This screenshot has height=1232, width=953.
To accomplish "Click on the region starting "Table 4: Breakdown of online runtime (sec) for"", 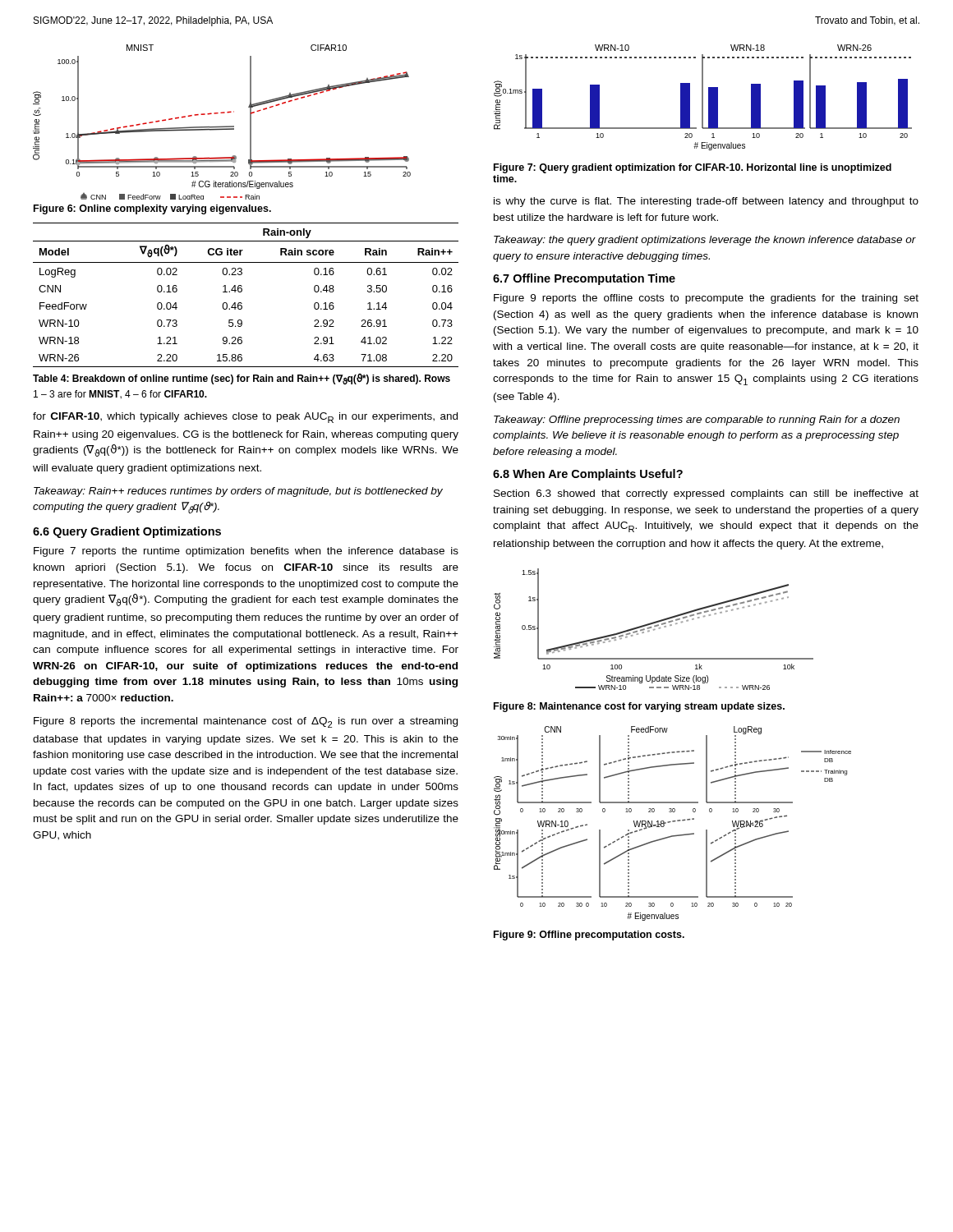I will 242,386.
